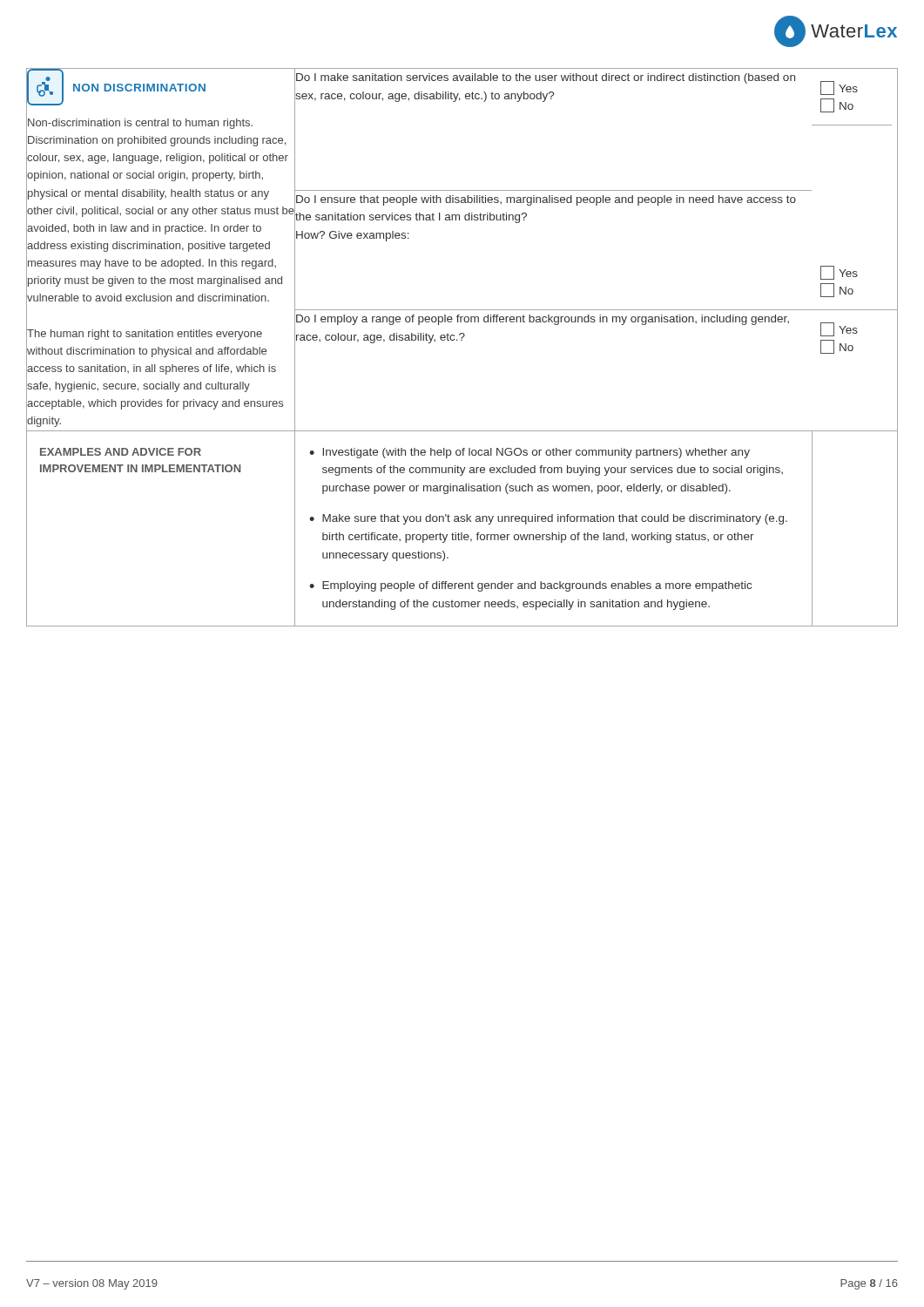Locate the logo
924x1307 pixels.
point(811,31)
